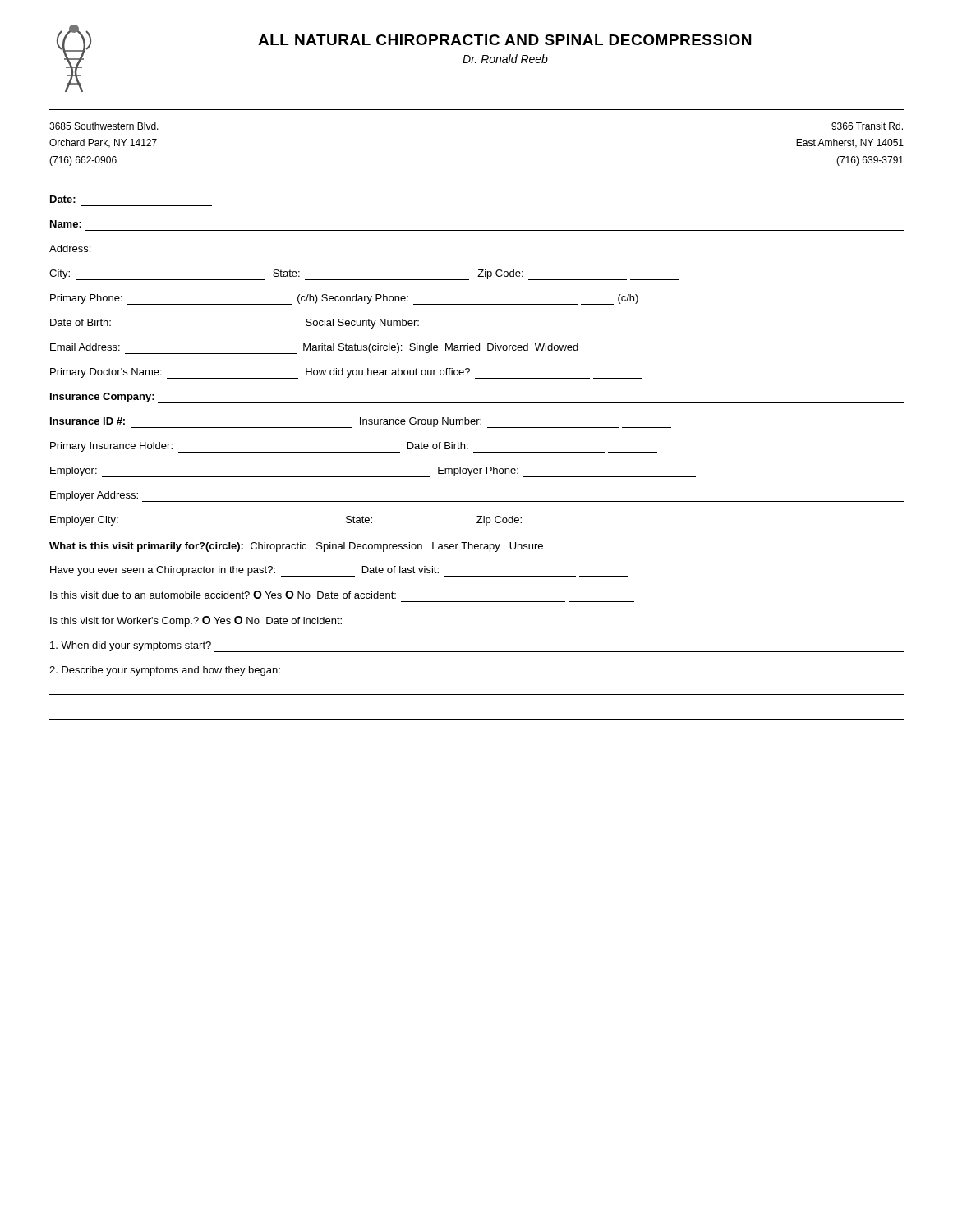Locate the text block starting "Email Address: Marital Status(circle): Single Married Divorced"

coord(314,348)
